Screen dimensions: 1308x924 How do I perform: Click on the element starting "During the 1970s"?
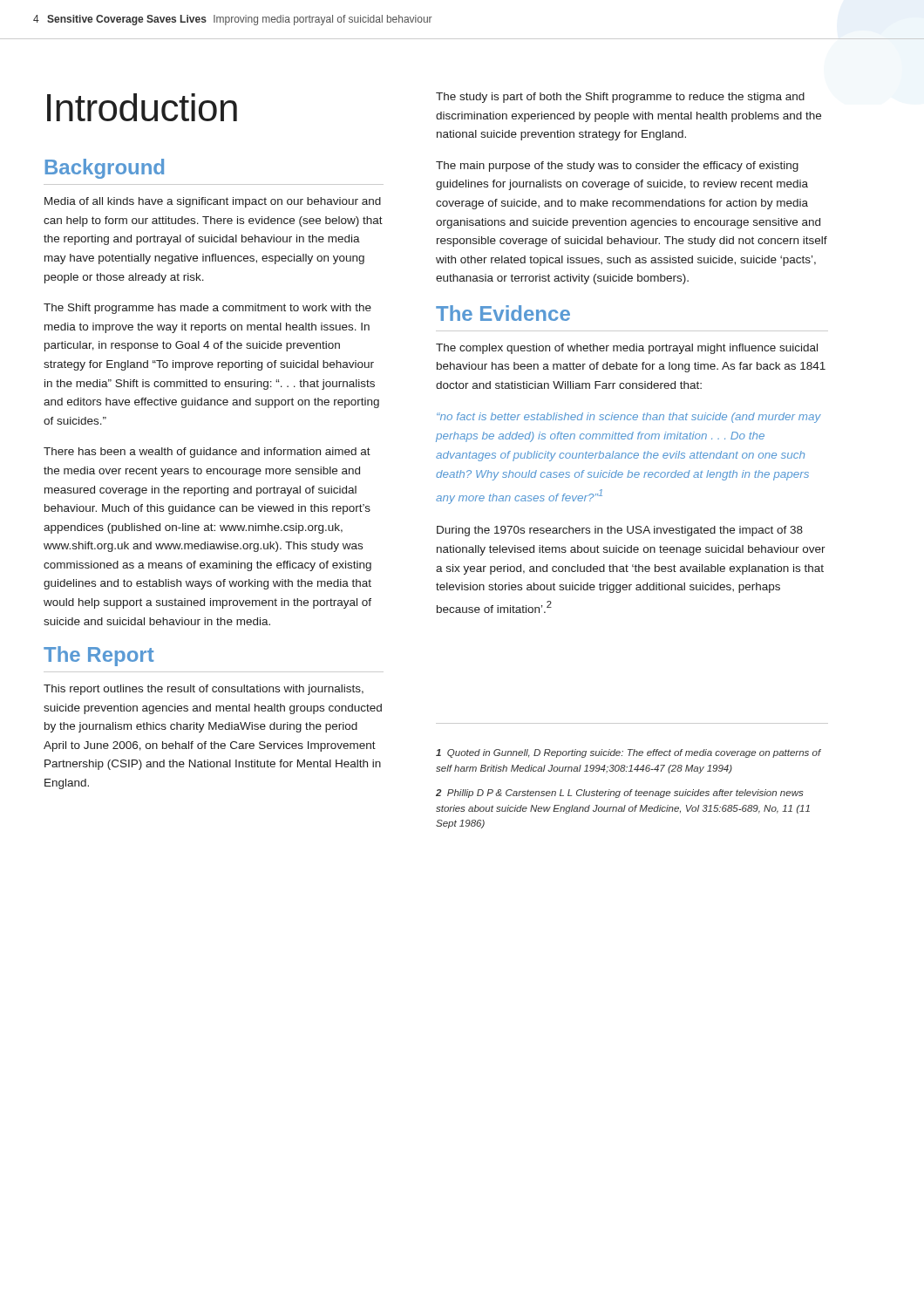click(632, 569)
